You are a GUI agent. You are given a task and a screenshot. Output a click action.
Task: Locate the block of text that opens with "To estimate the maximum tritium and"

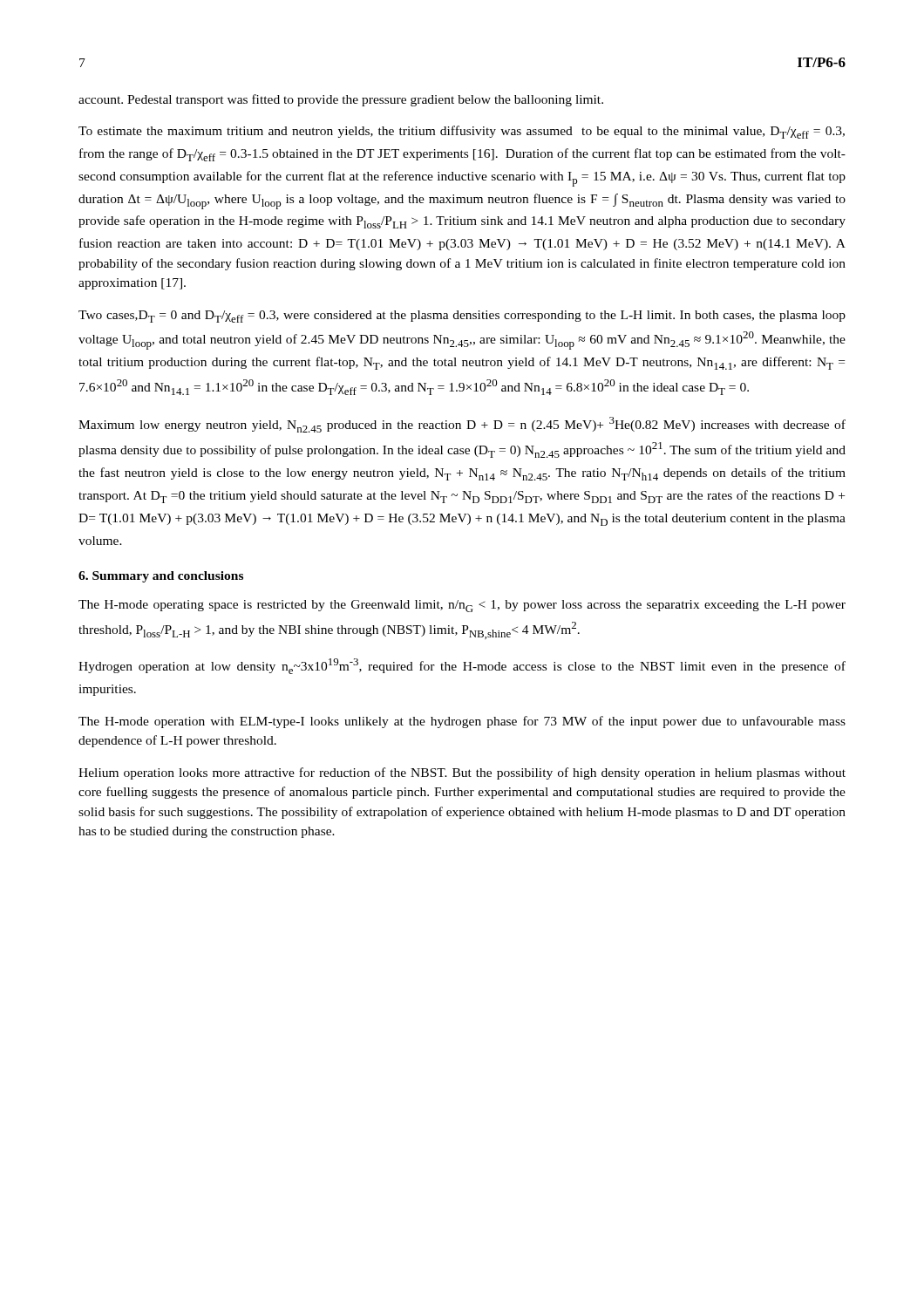[x=462, y=207]
